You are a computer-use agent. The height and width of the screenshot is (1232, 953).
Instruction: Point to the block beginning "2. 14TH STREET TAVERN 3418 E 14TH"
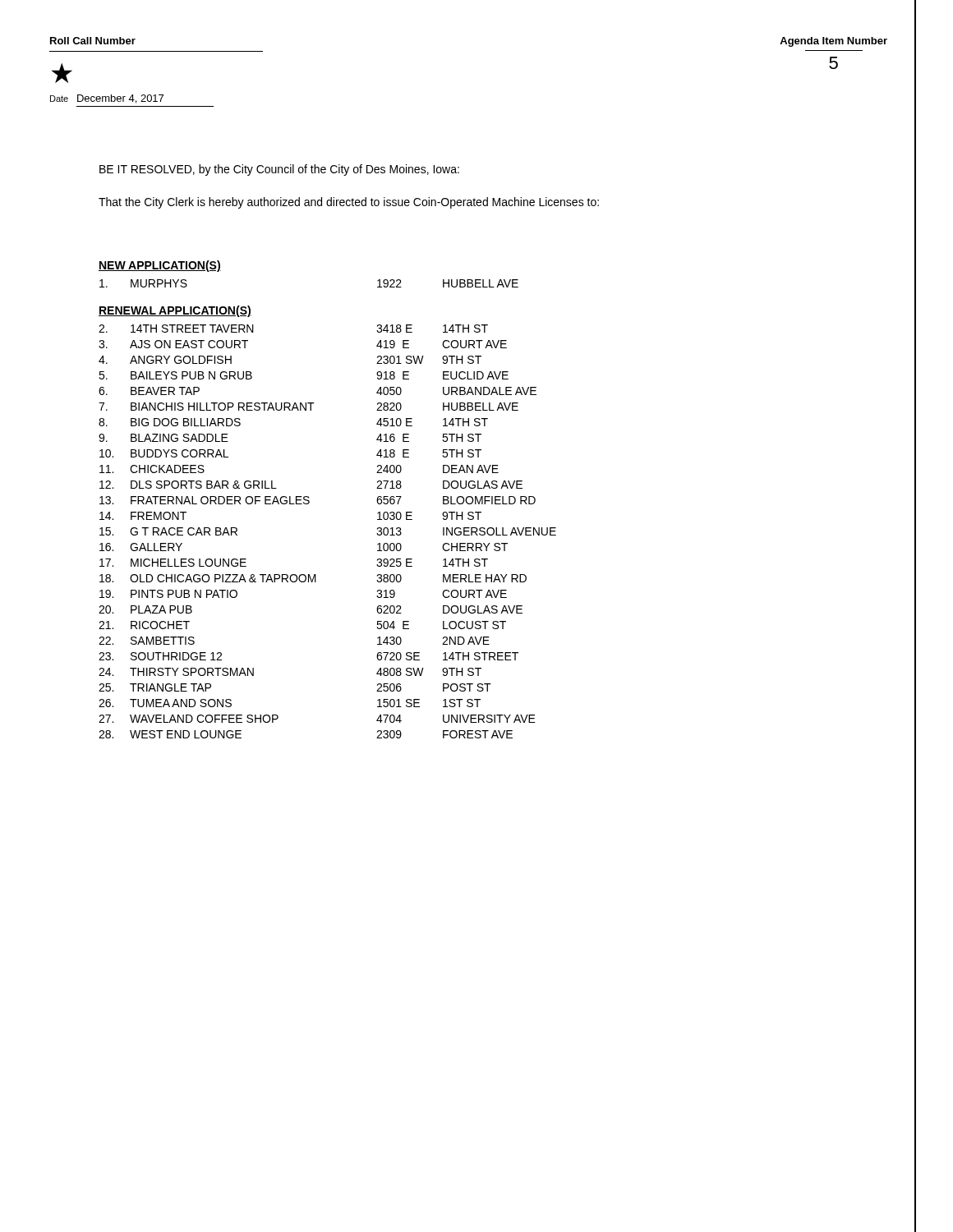188,328
